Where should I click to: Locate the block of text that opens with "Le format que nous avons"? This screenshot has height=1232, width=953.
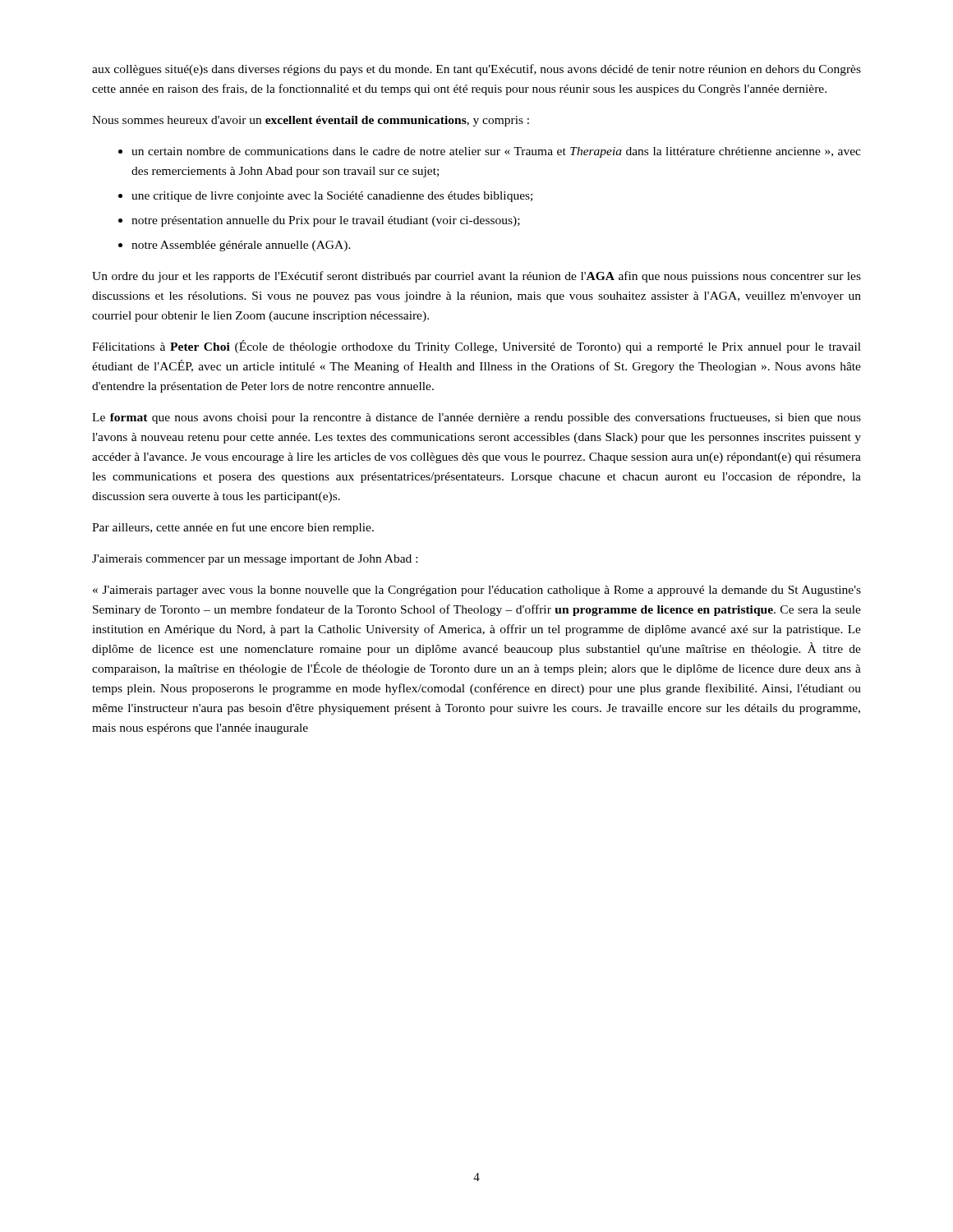point(476,457)
